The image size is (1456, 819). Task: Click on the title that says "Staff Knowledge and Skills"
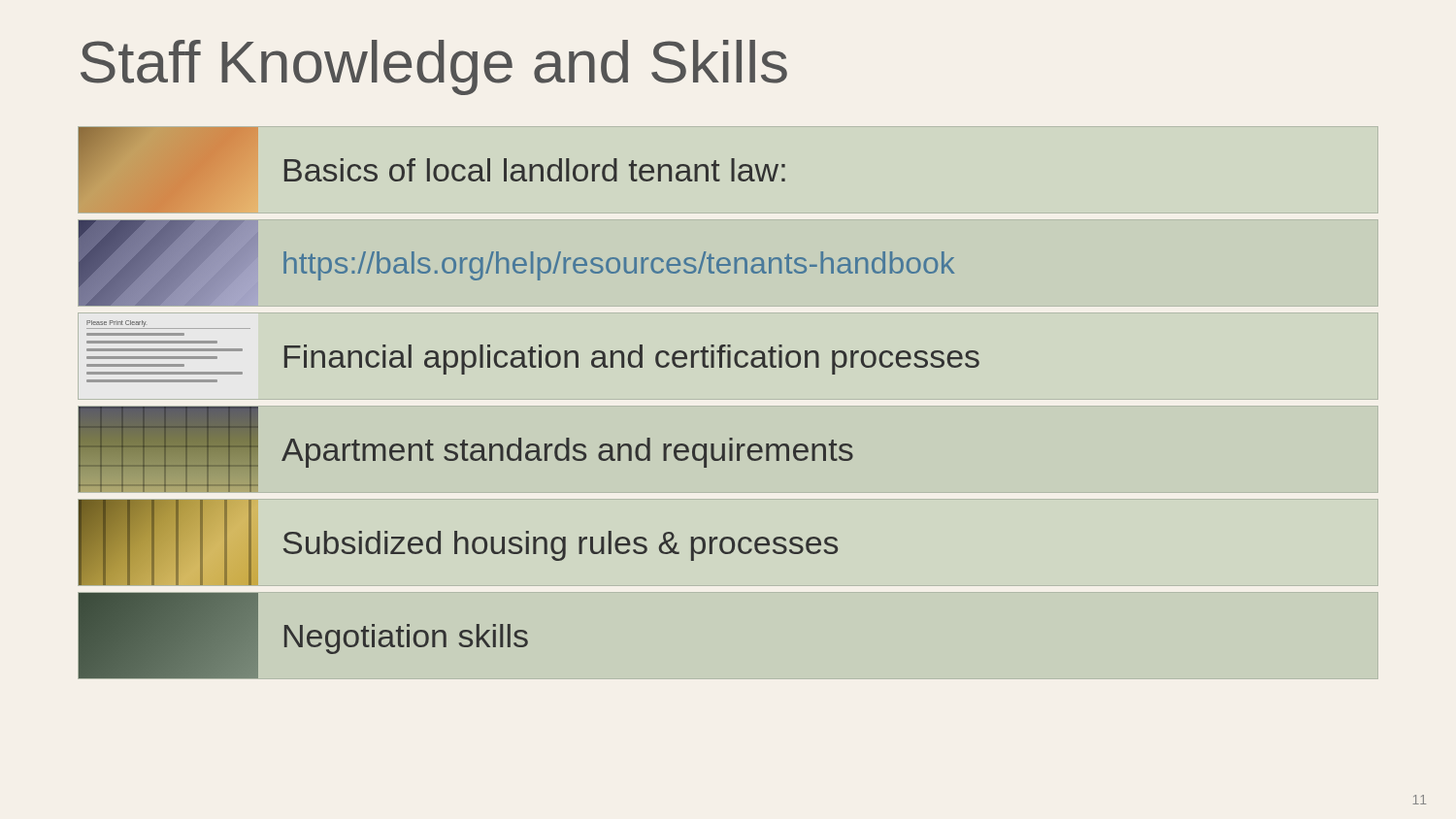[433, 62]
